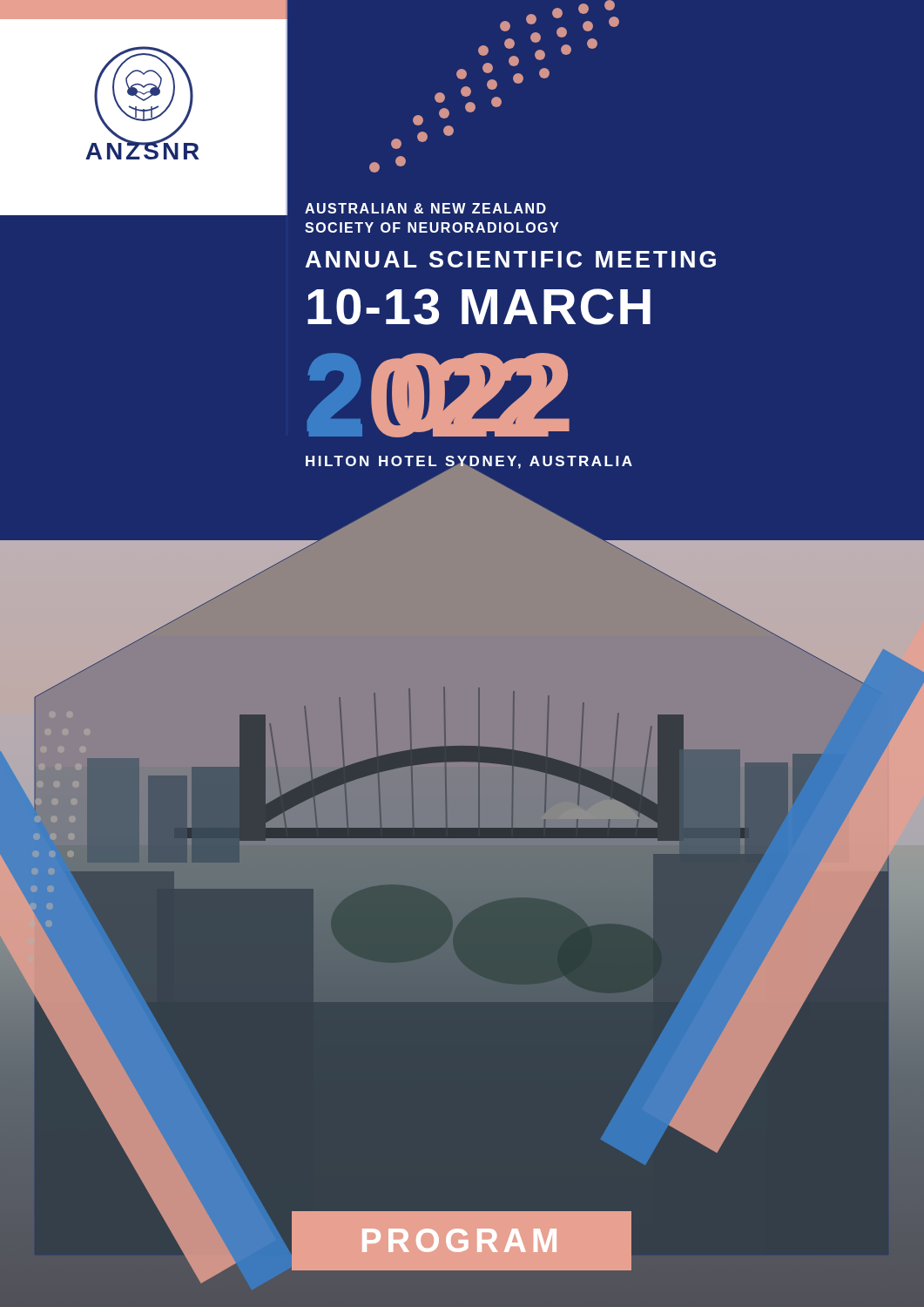924x1307 pixels.
Task: Select the logo
Action: click(144, 117)
